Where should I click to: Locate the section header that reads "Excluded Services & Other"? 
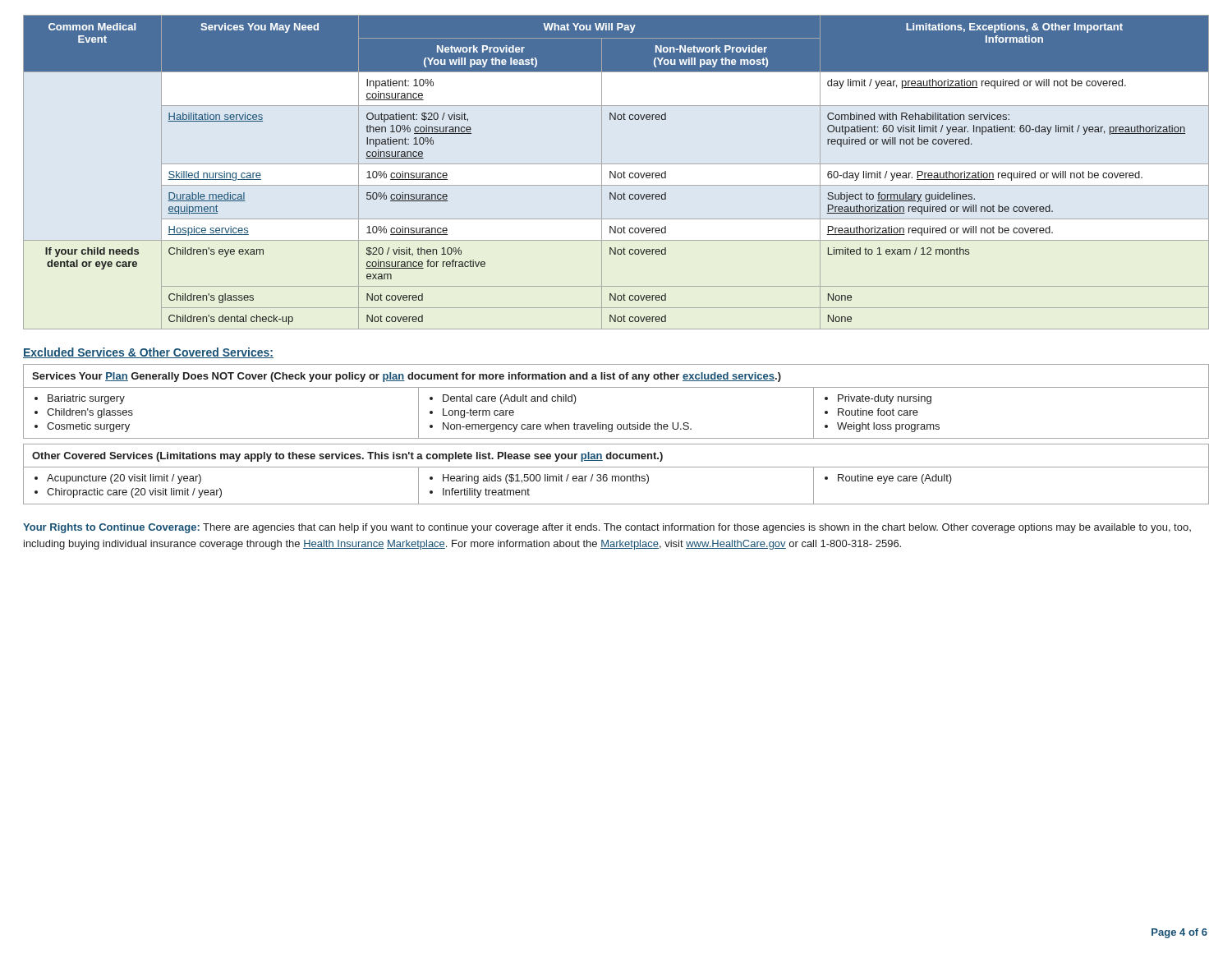(x=148, y=352)
